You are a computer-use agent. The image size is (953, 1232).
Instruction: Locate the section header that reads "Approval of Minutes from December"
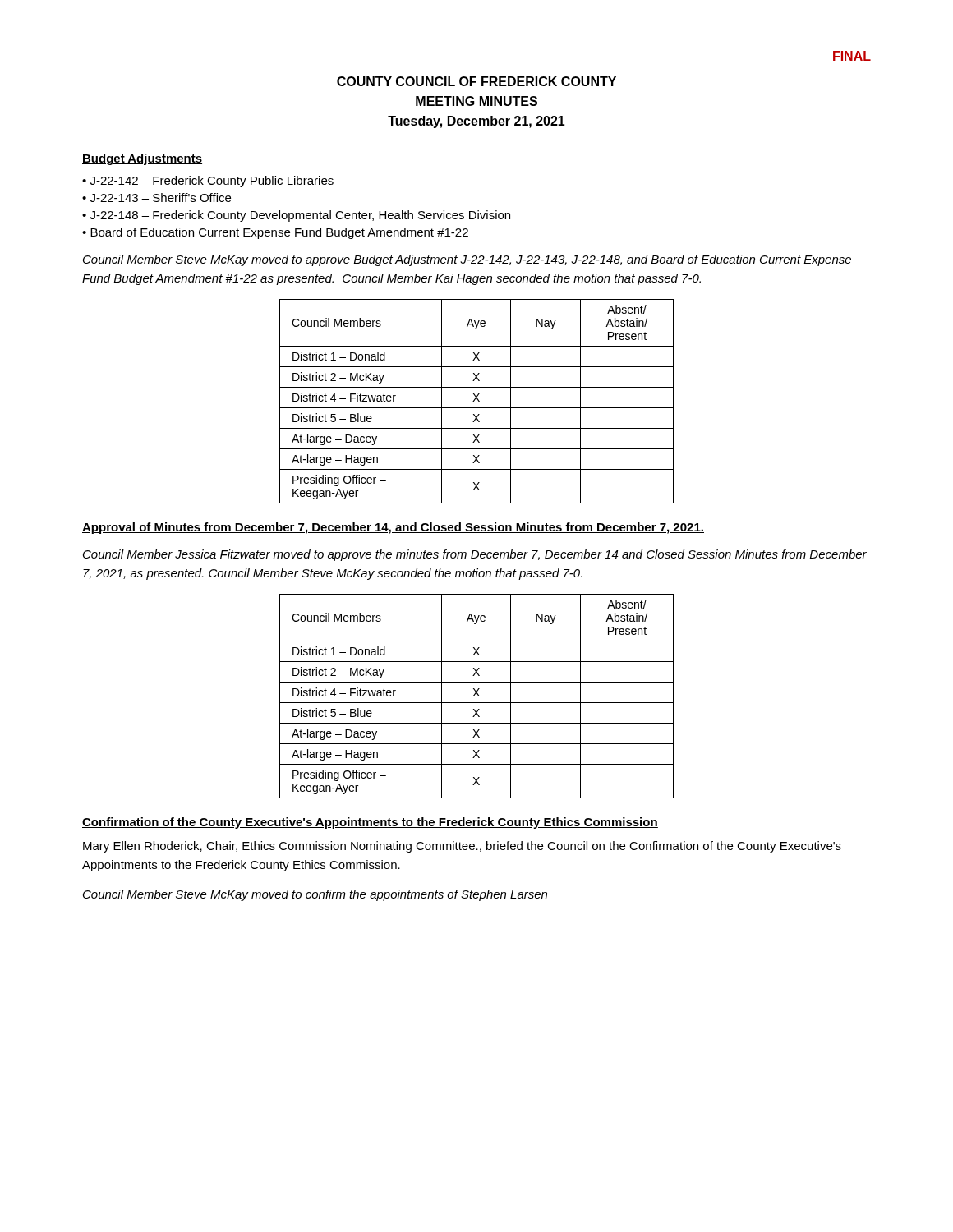coord(393,527)
